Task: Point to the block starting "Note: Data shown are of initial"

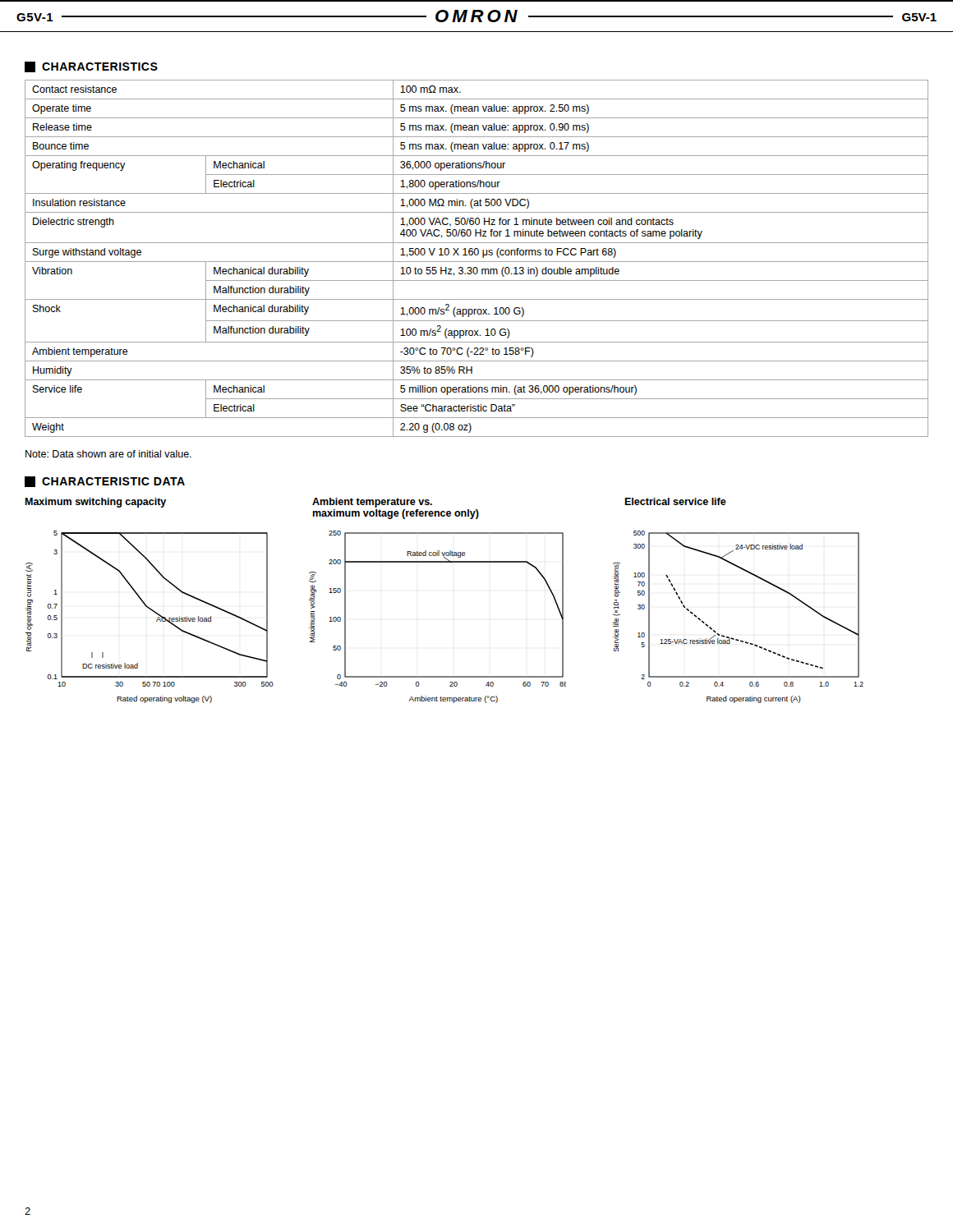Action: 108,454
